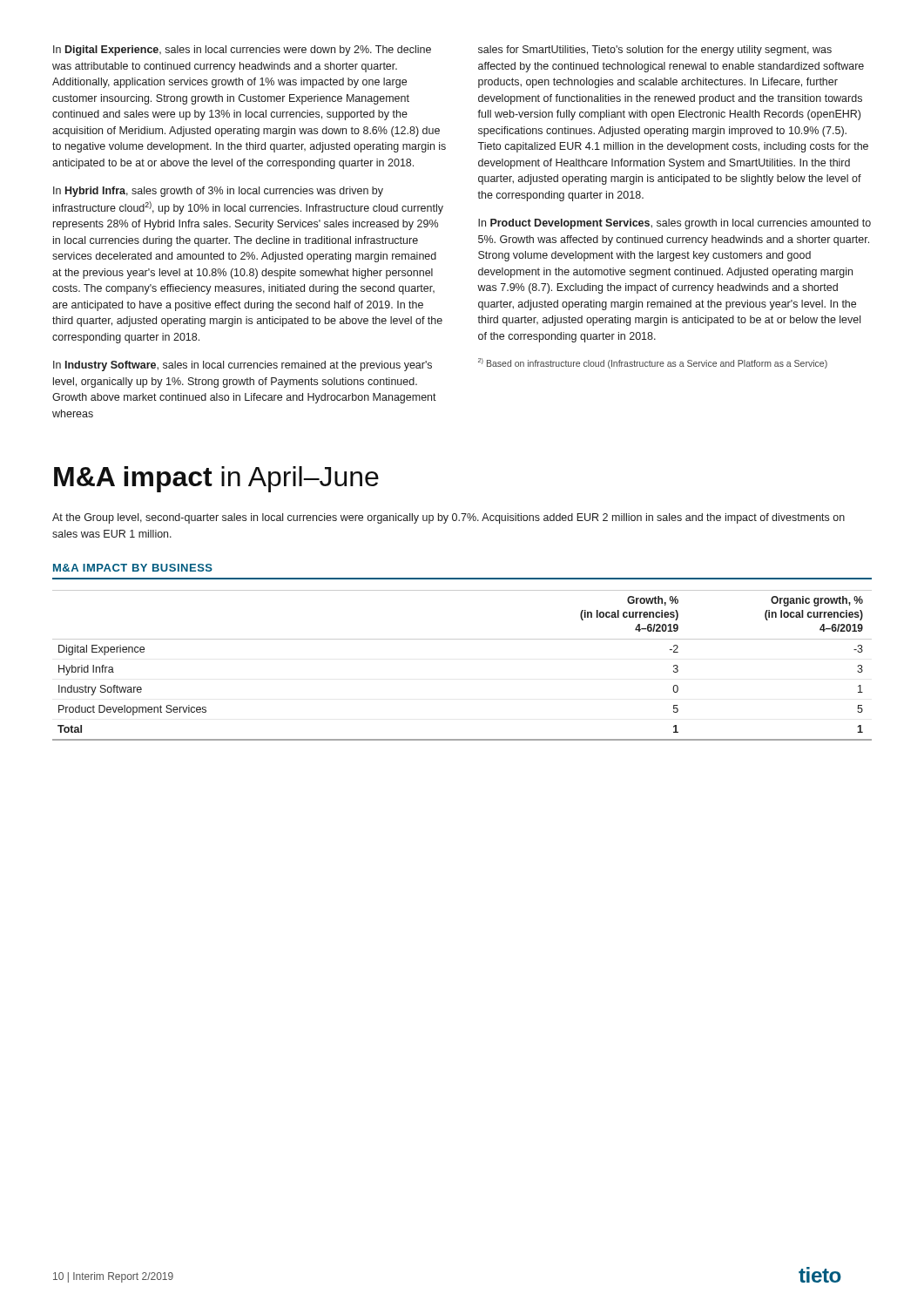Find the element starting "M&A impact by business"
Image resolution: width=924 pixels, height=1307 pixels.
click(x=462, y=571)
